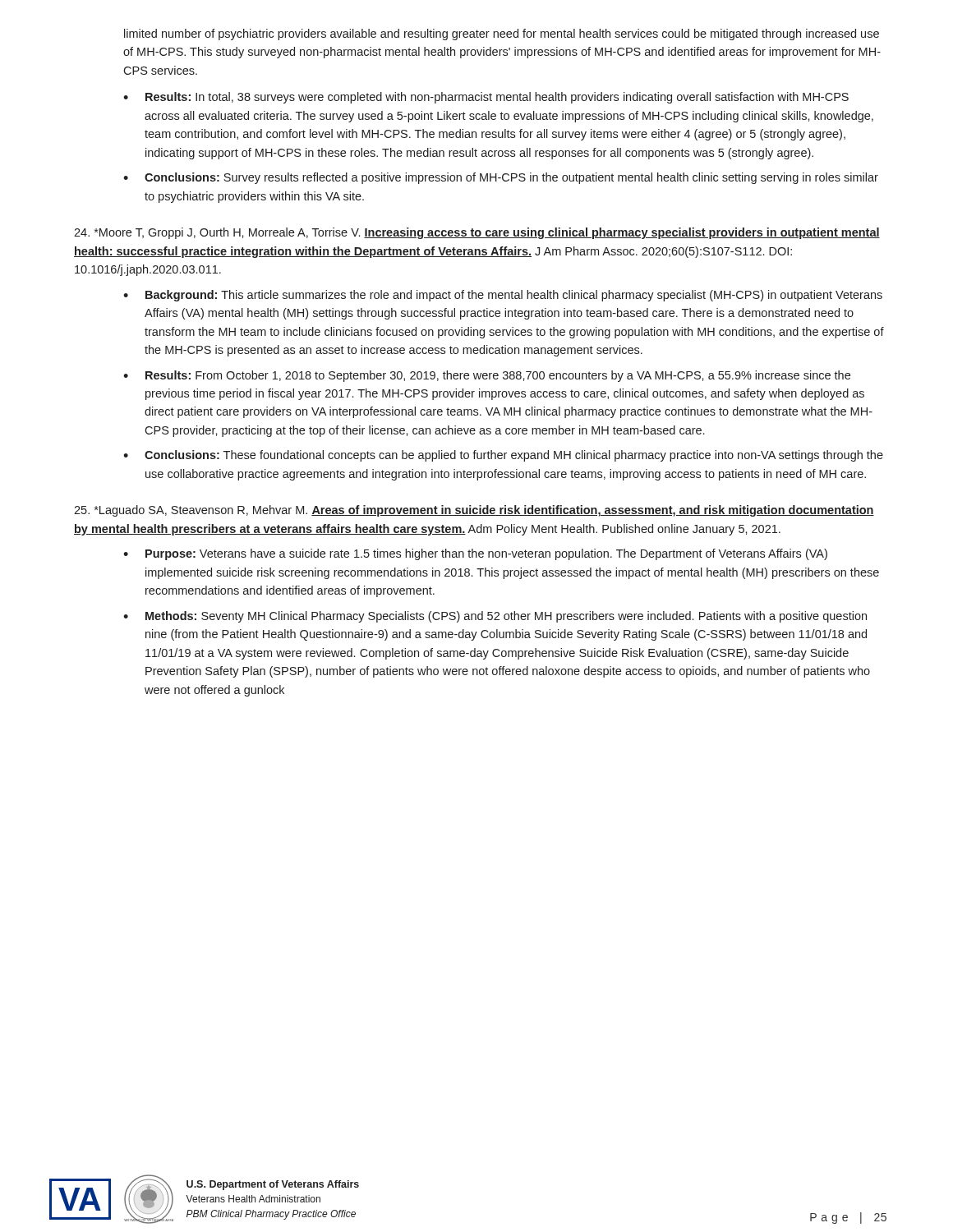Click on the passage starting "*Laguado SA, Steavenson R, Mehvar M. Areas"
The width and height of the screenshot is (953, 1232).
(474, 520)
